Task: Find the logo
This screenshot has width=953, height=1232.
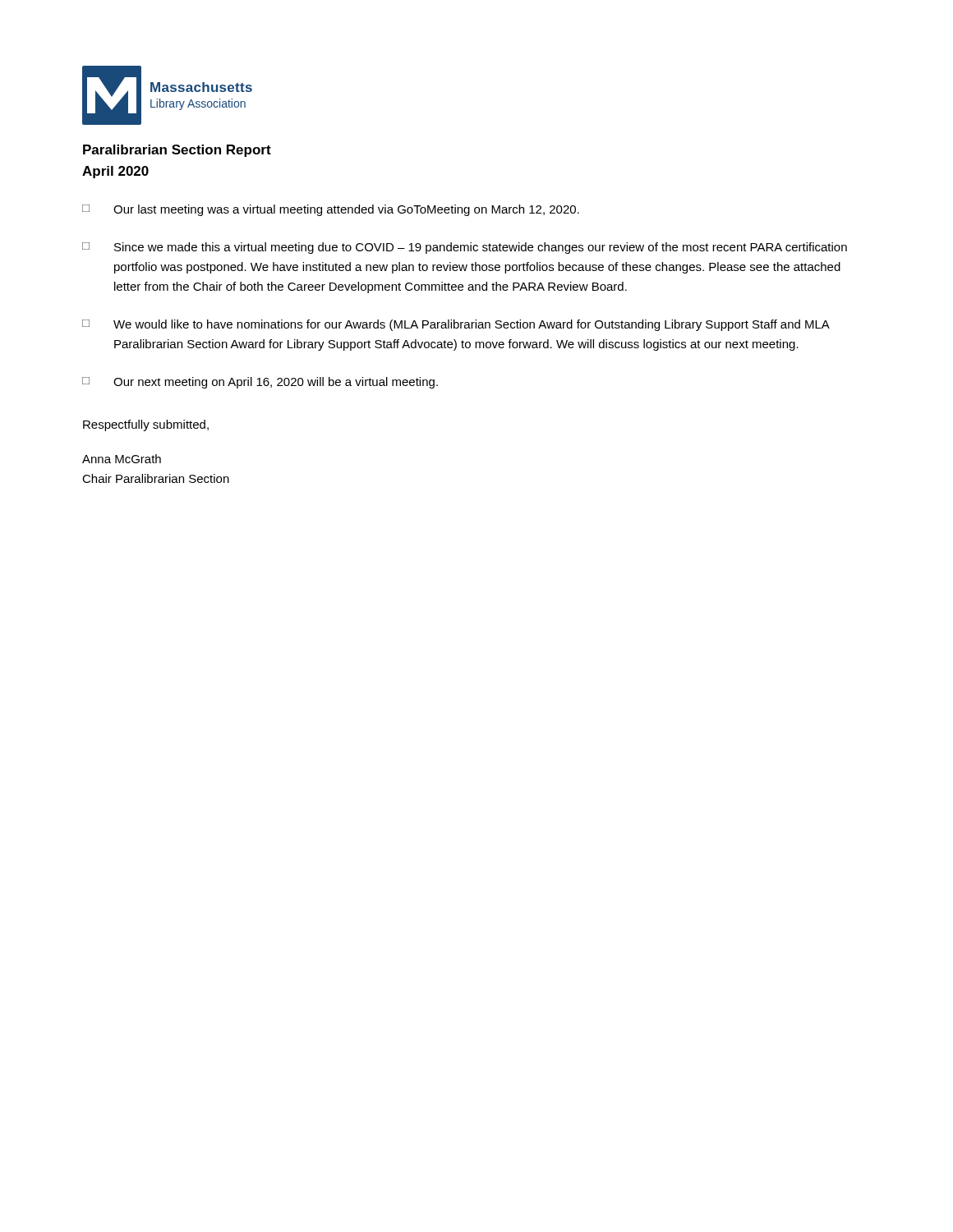Action: (476, 95)
